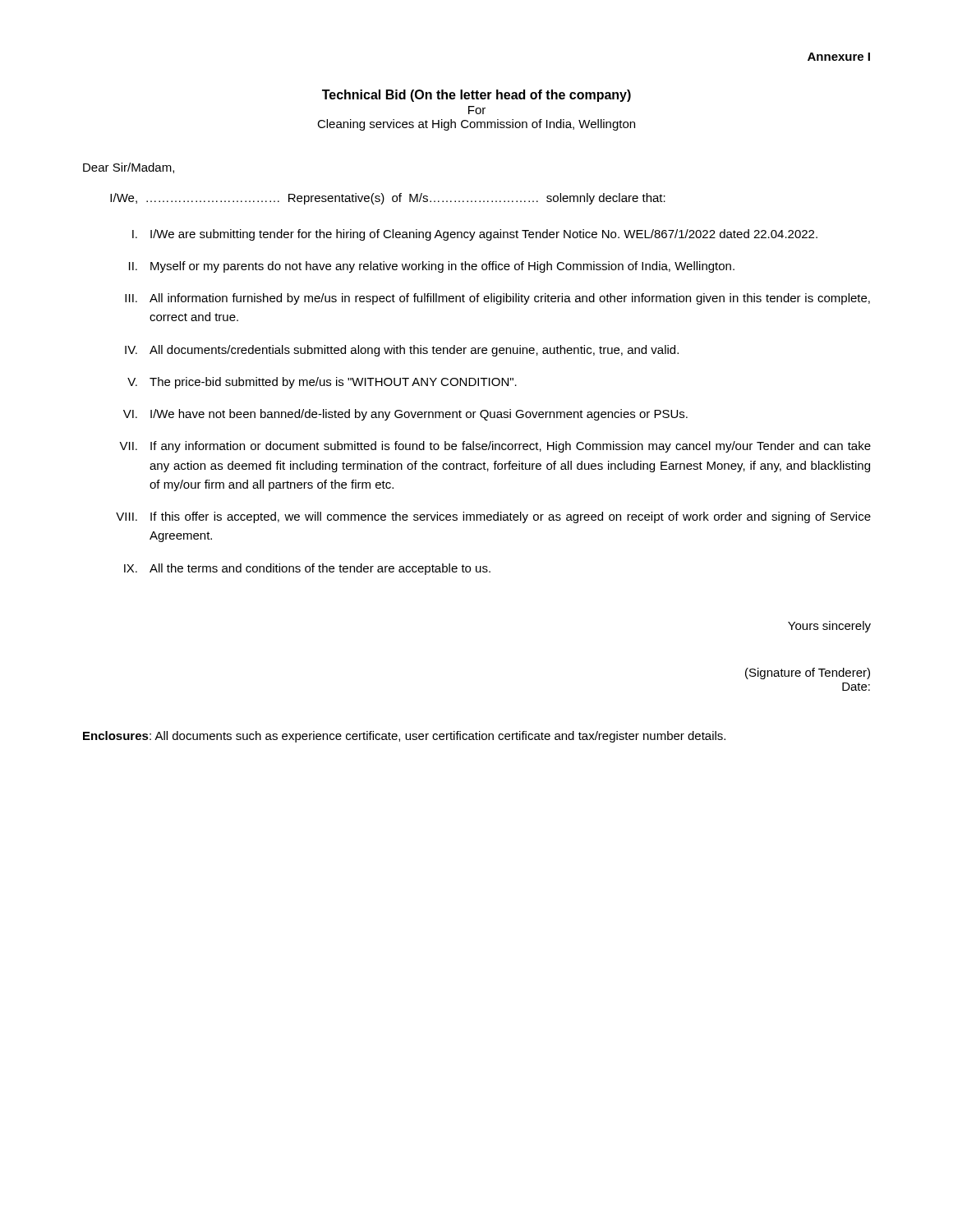Image resolution: width=953 pixels, height=1232 pixels.
Task: Find the text block starting "V. The price-bid"
Action: [476, 381]
